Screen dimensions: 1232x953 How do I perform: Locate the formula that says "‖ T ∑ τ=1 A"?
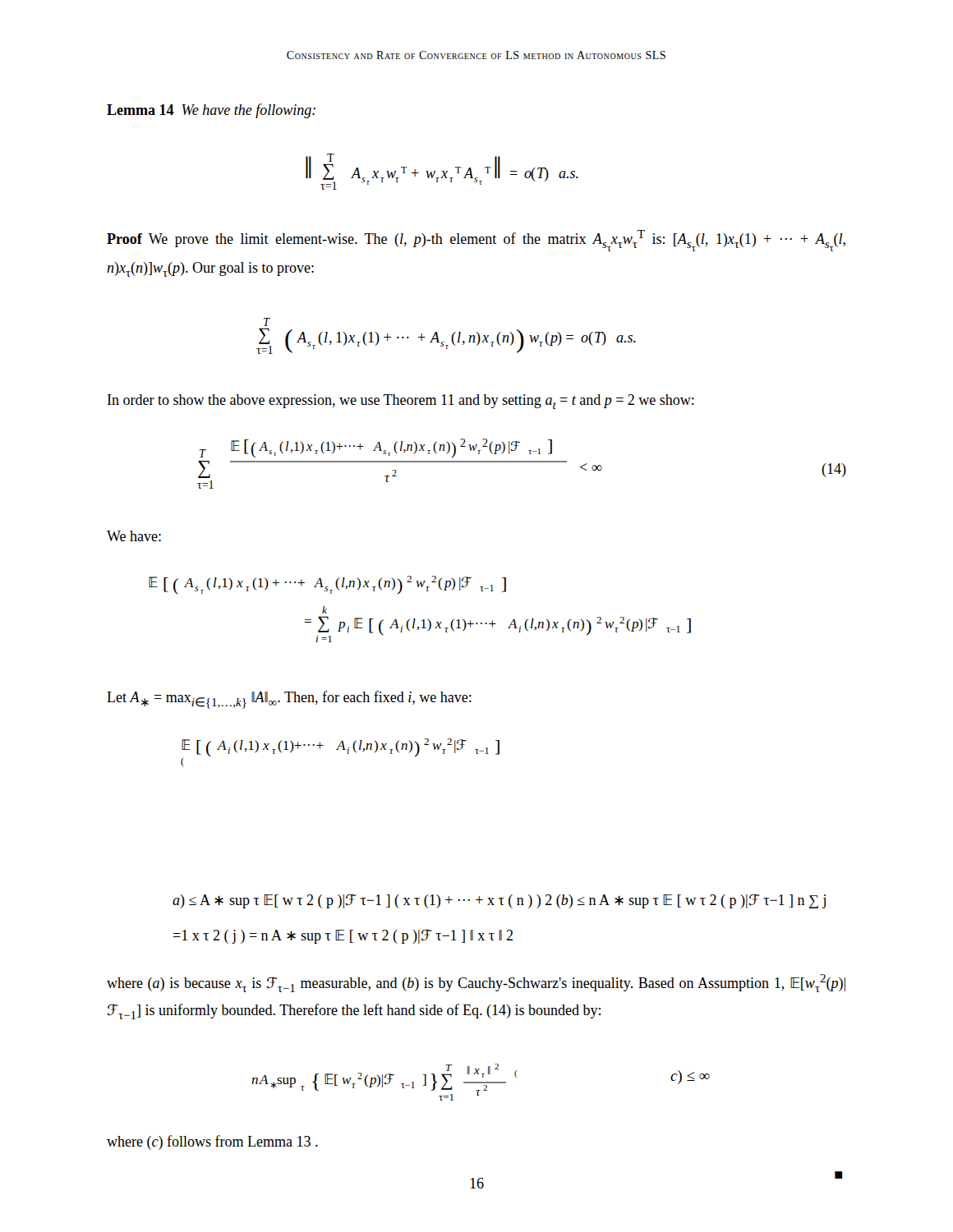476,172
